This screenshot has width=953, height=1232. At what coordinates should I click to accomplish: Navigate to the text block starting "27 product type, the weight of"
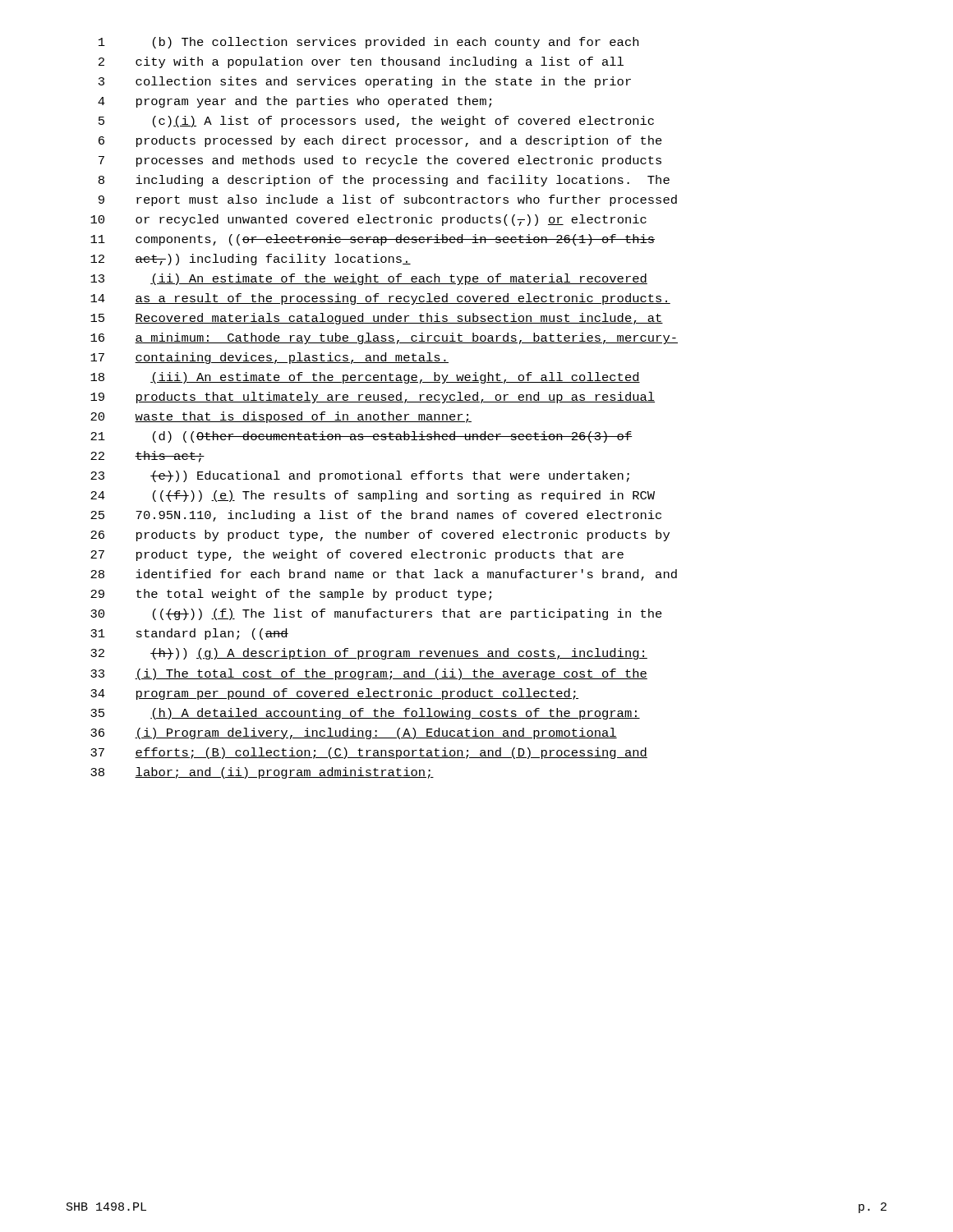[345, 556]
